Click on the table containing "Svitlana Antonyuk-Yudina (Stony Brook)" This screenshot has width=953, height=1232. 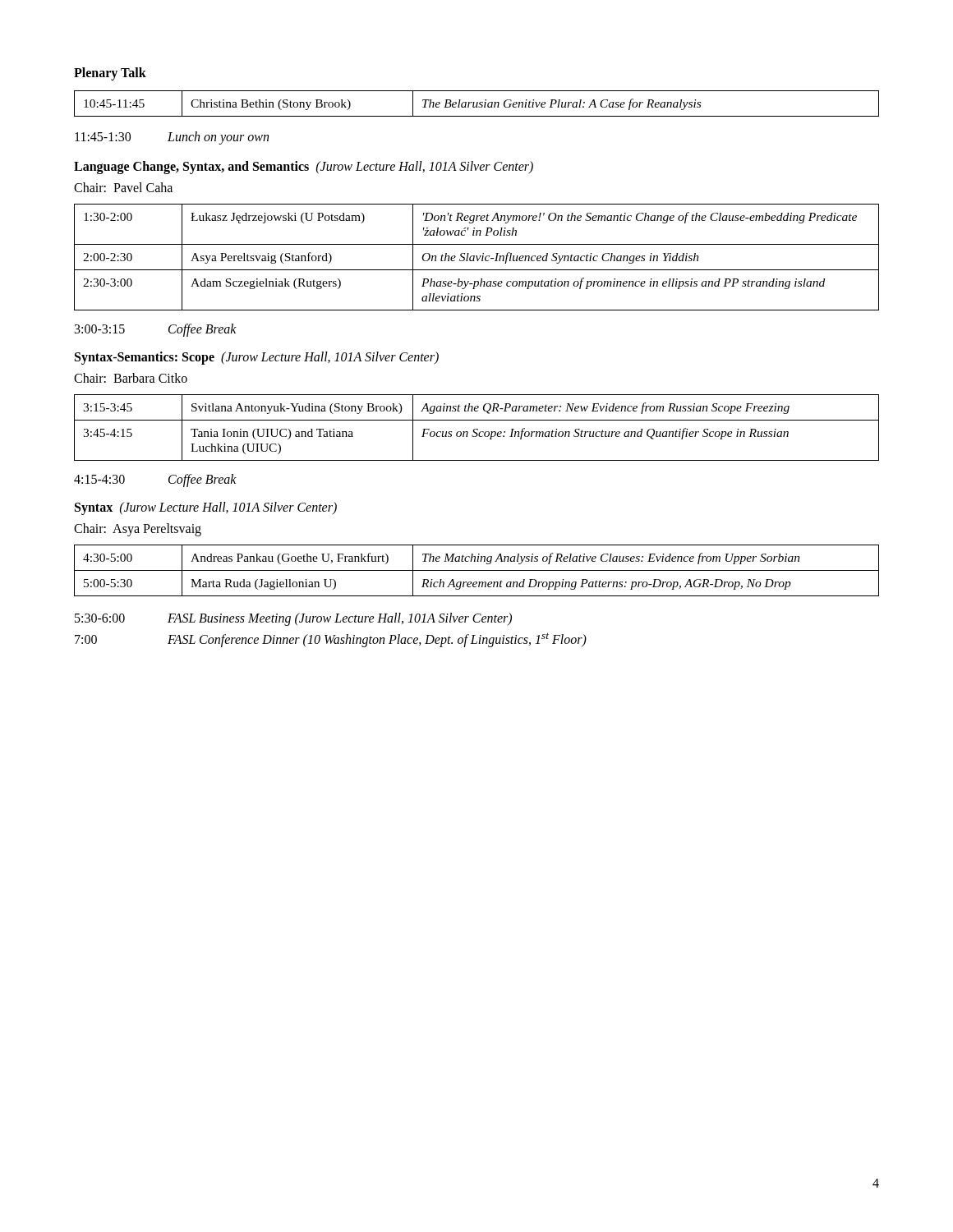pos(476,428)
